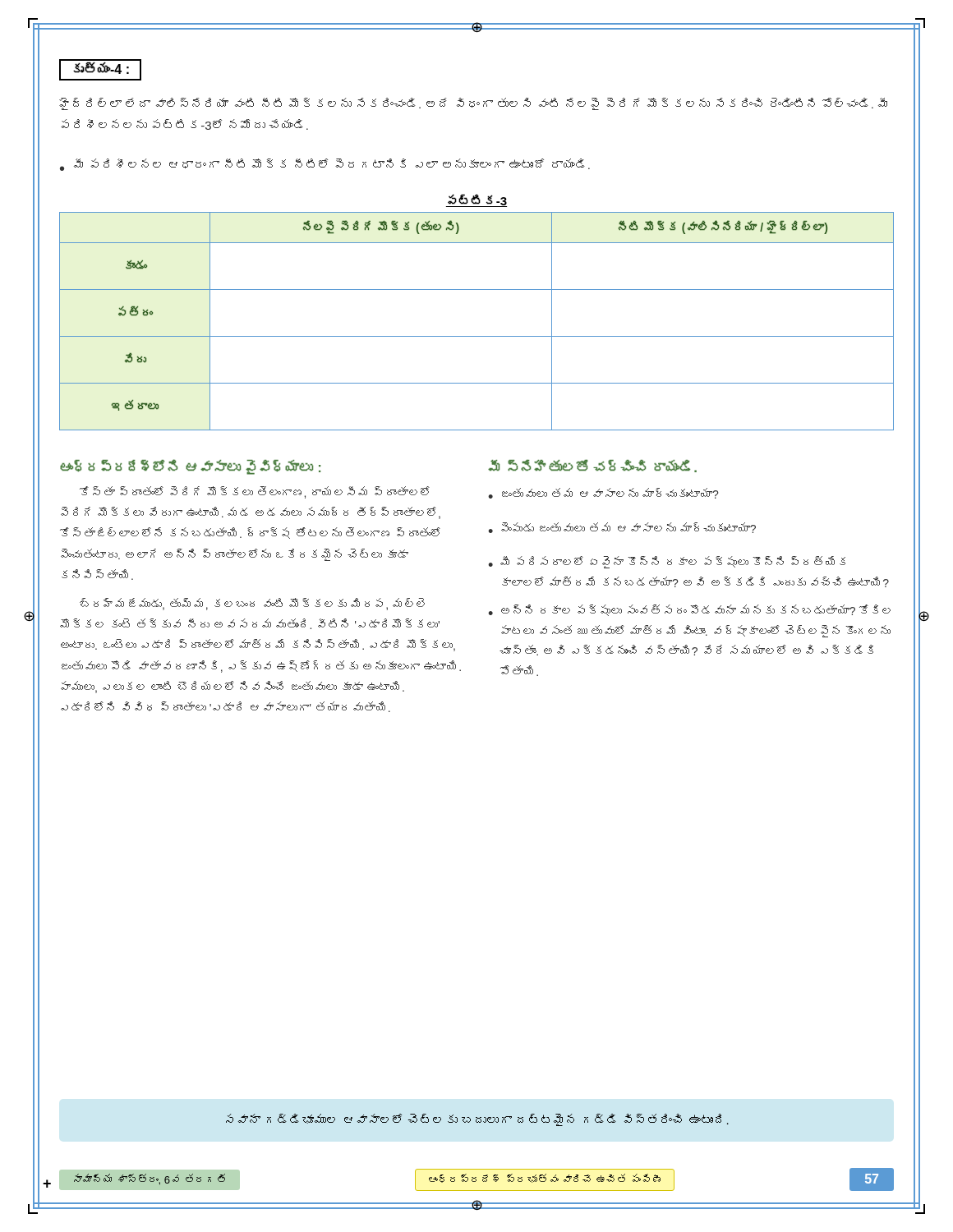The image size is (953, 1232).
Task: Click on the section header that reads "కృత్యం-4 :"
Action: (100, 69)
